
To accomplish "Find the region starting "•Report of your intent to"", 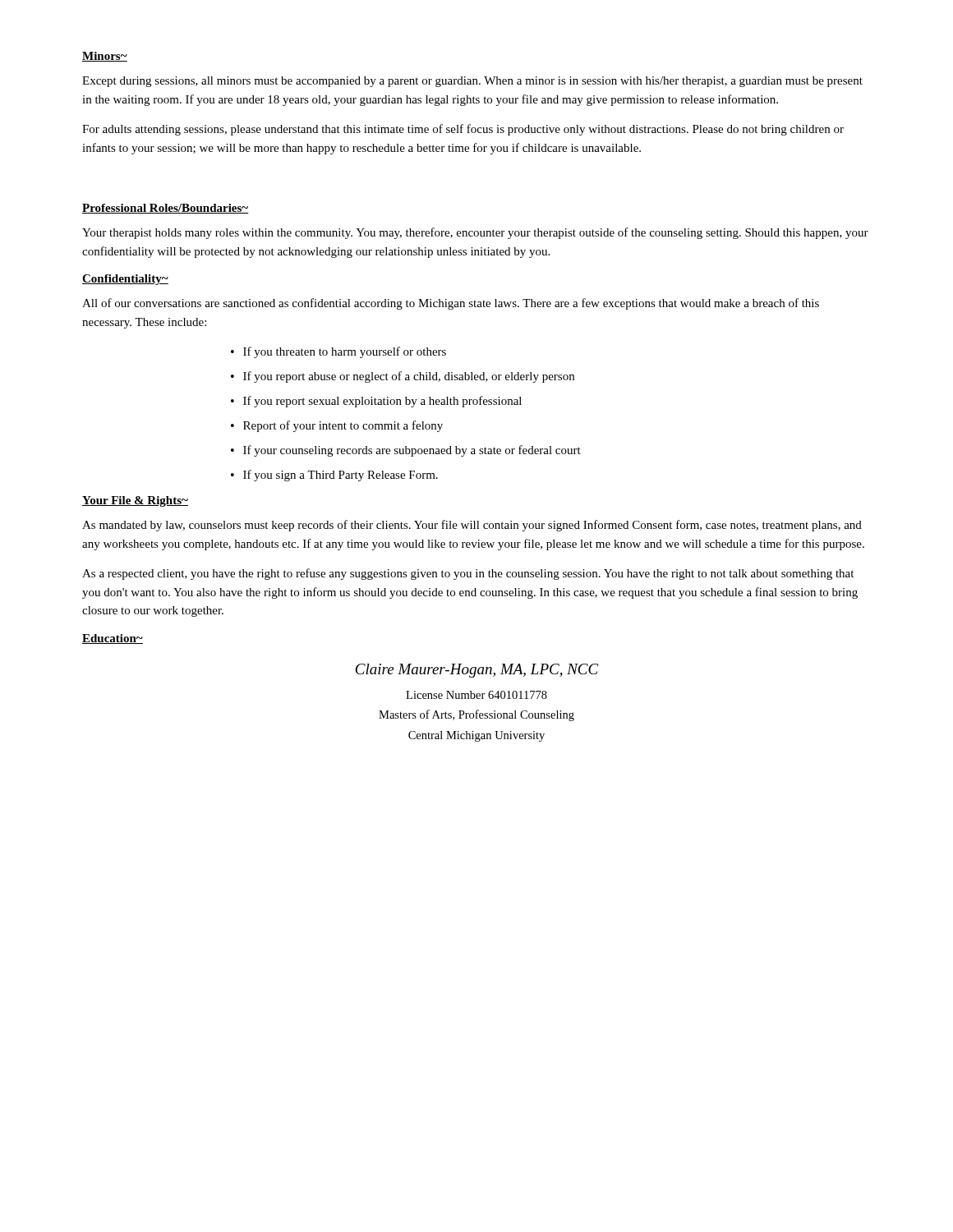I will click(337, 426).
